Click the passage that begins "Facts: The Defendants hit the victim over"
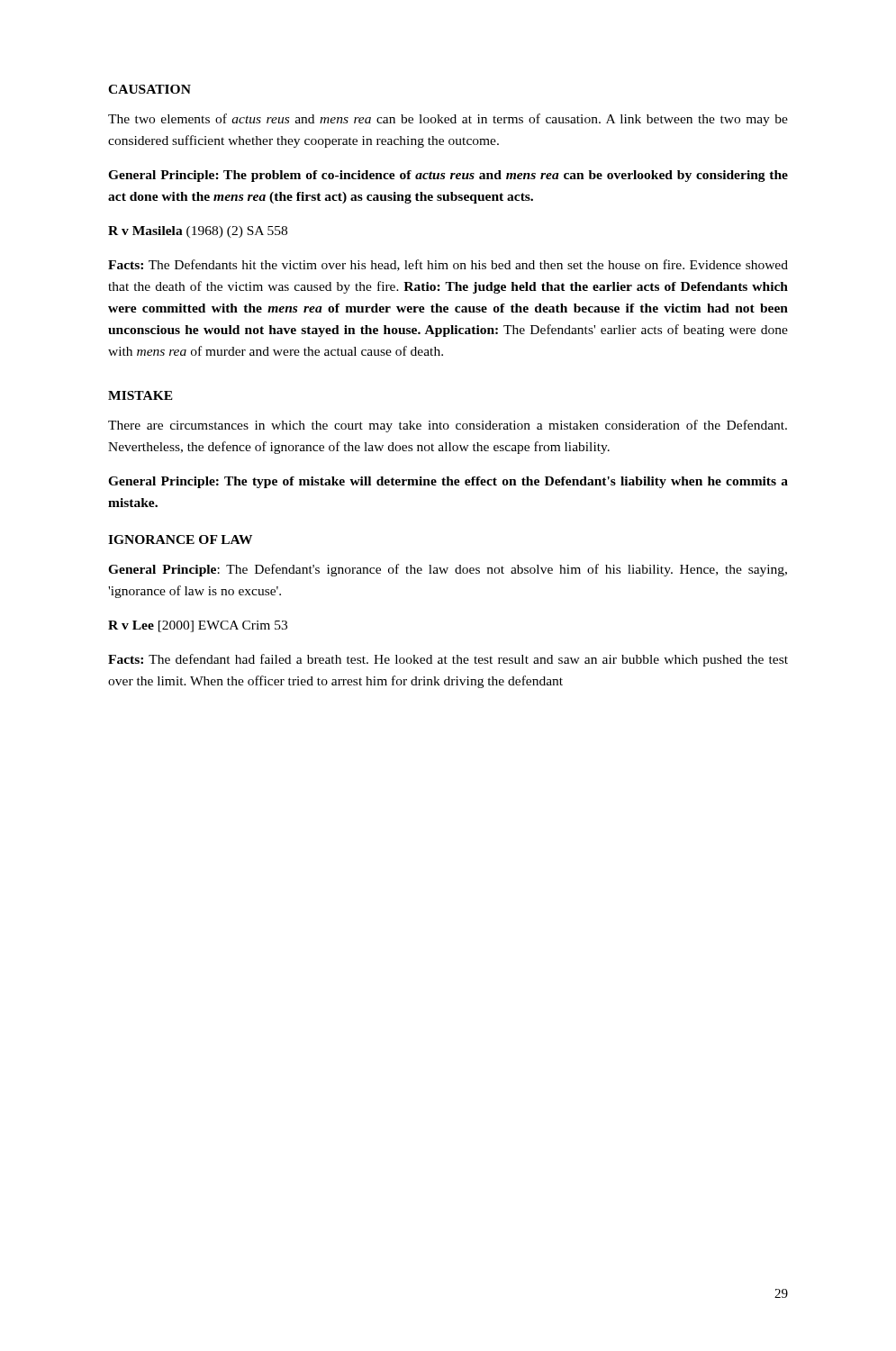 pos(448,308)
